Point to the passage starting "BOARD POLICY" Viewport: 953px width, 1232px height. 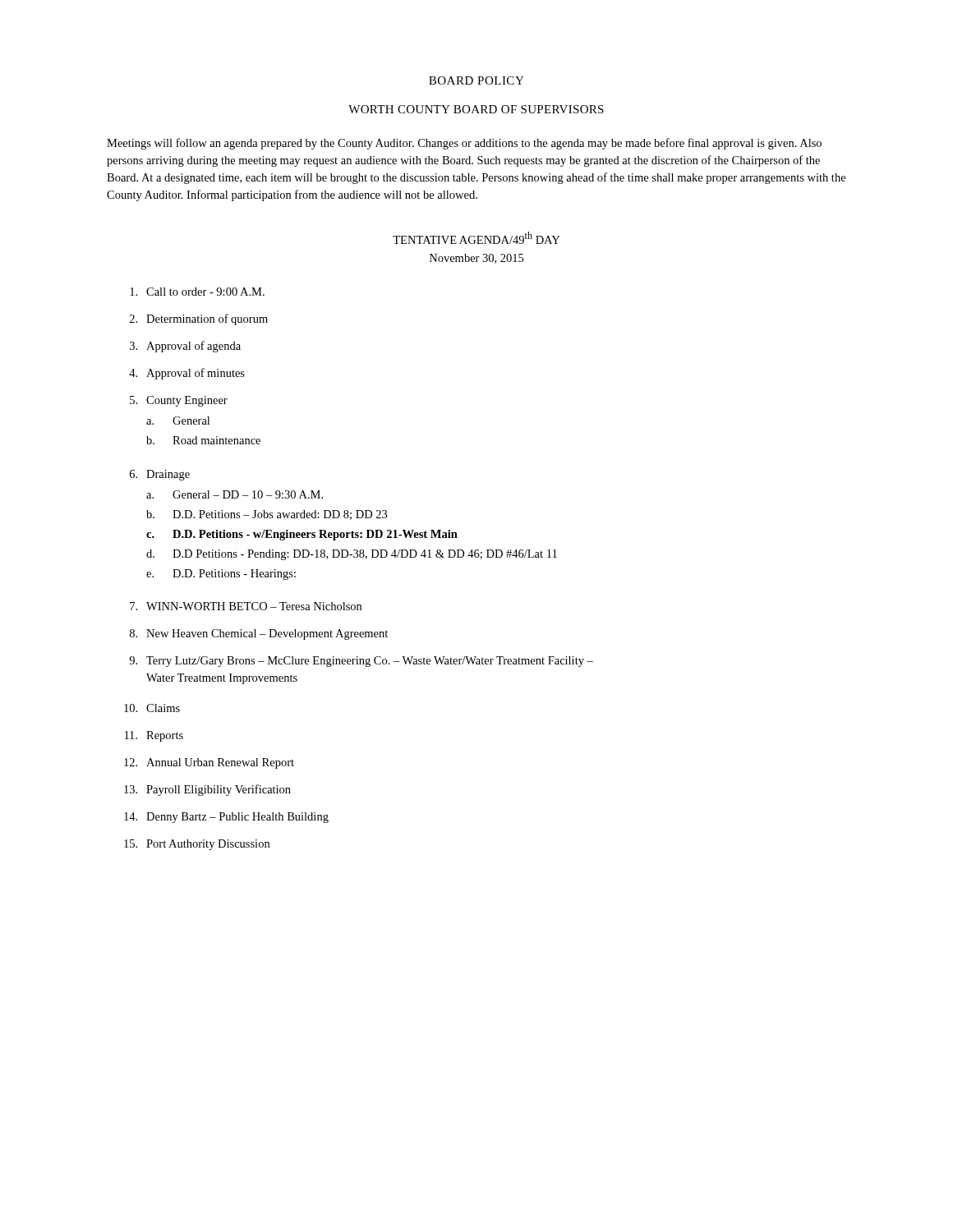click(x=476, y=81)
